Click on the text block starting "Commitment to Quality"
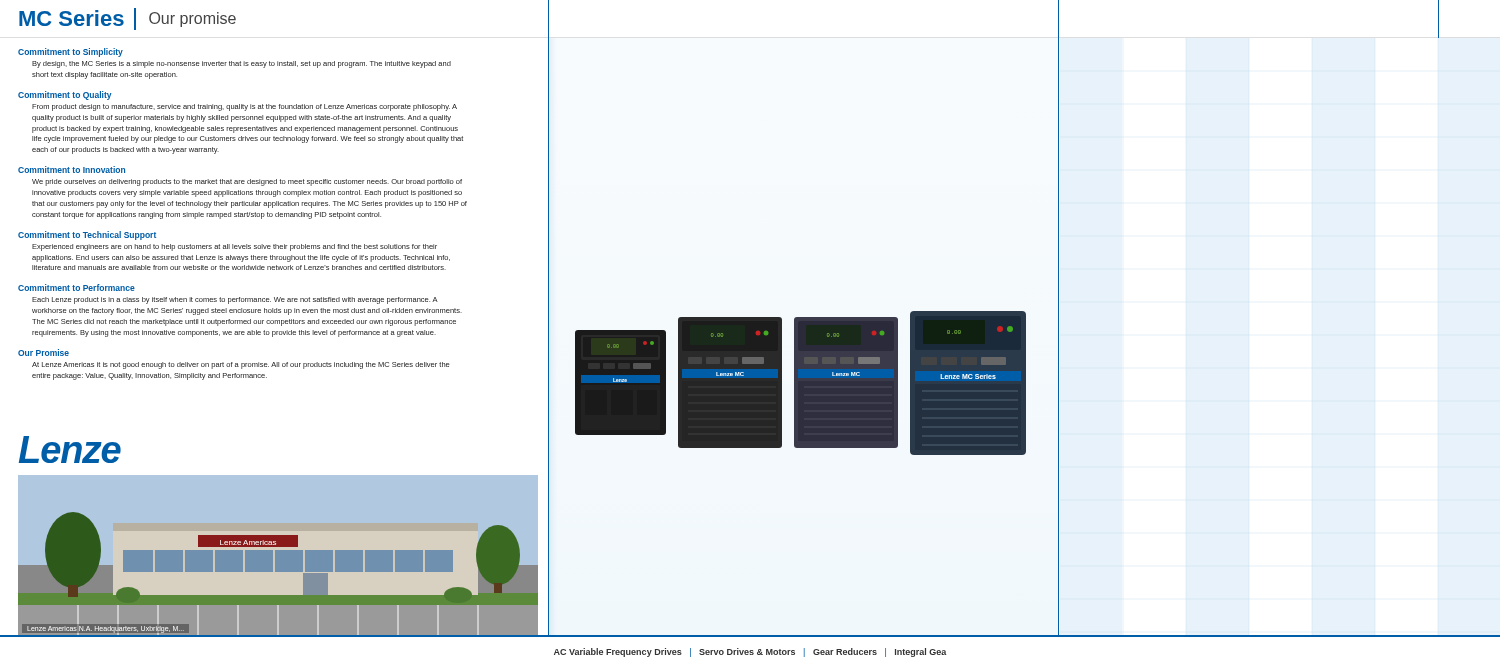The height and width of the screenshot is (667, 1500). pyautogui.click(x=65, y=95)
